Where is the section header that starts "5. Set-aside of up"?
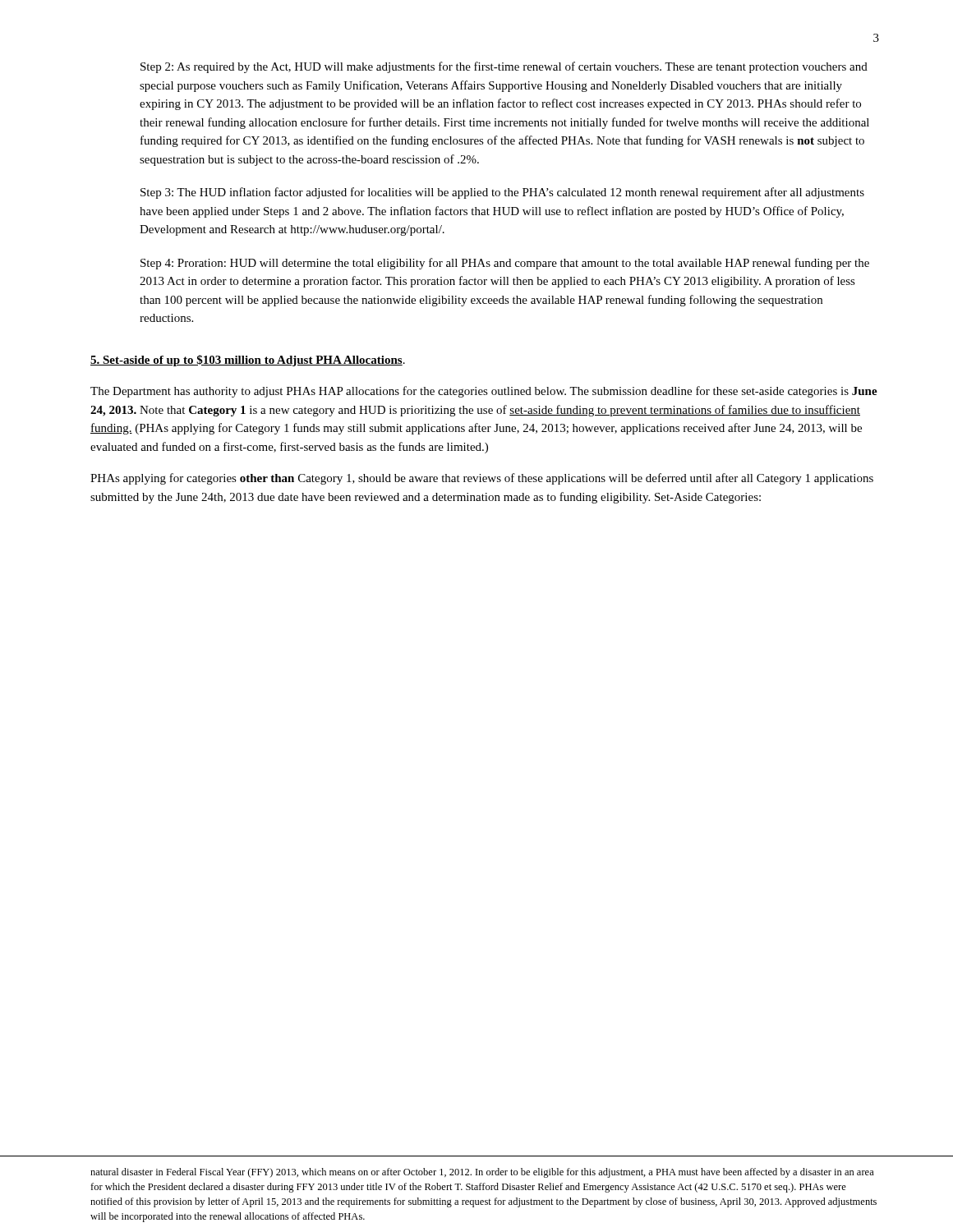Image resolution: width=953 pixels, height=1232 pixels. (248, 359)
